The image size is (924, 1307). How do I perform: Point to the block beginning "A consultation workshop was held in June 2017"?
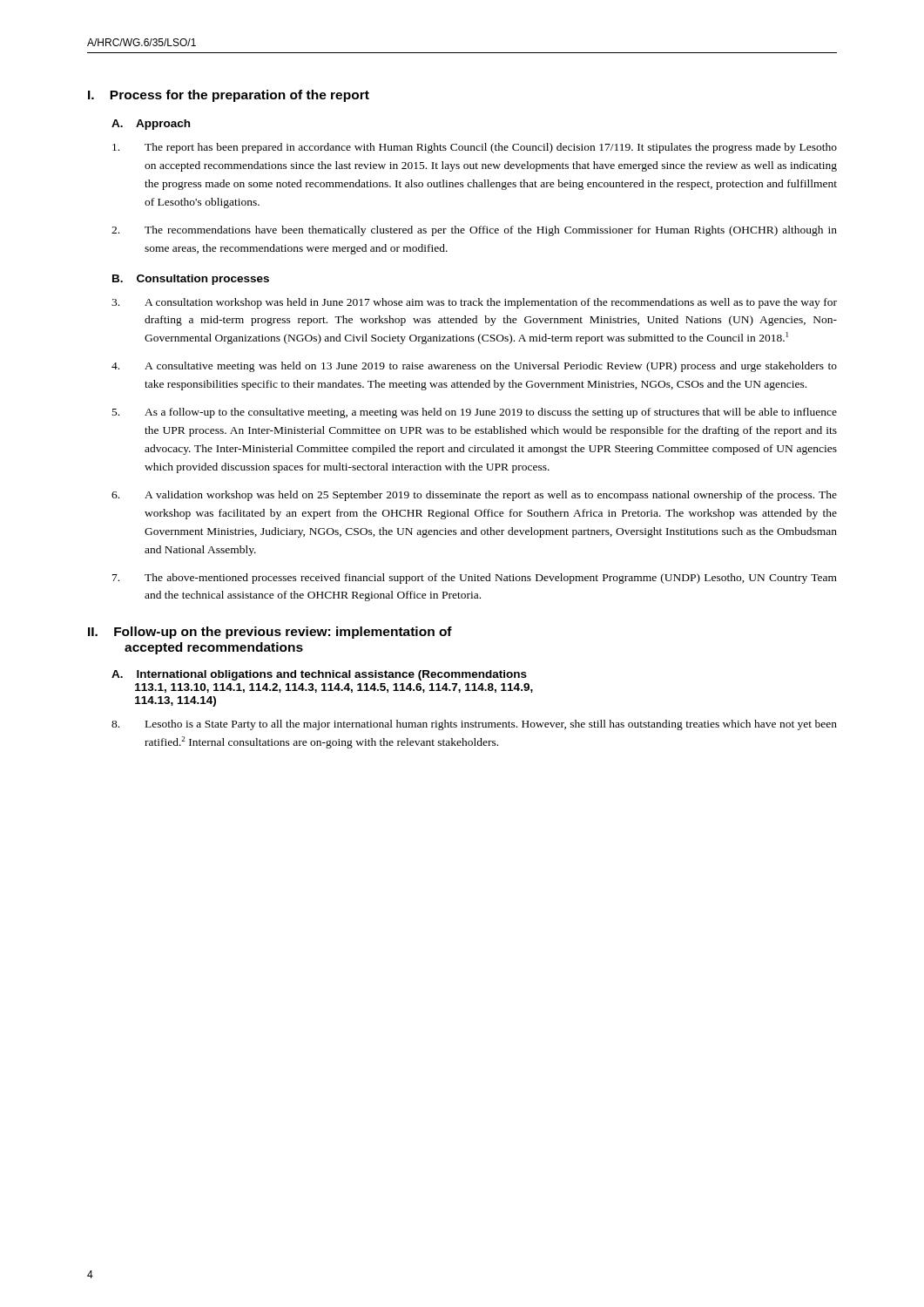tap(474, 321)
